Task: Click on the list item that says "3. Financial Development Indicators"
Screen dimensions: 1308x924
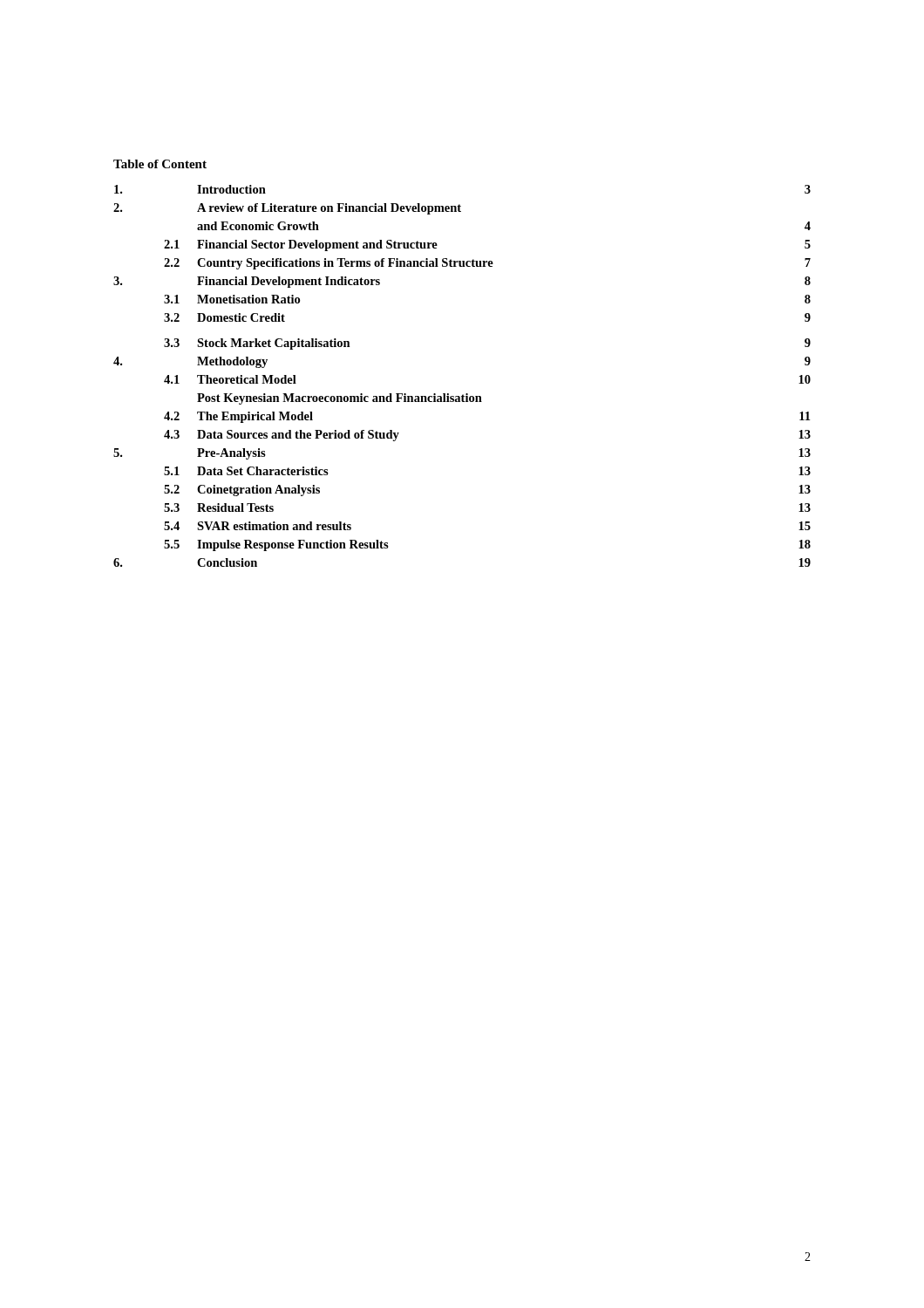Action: (117, 282)
